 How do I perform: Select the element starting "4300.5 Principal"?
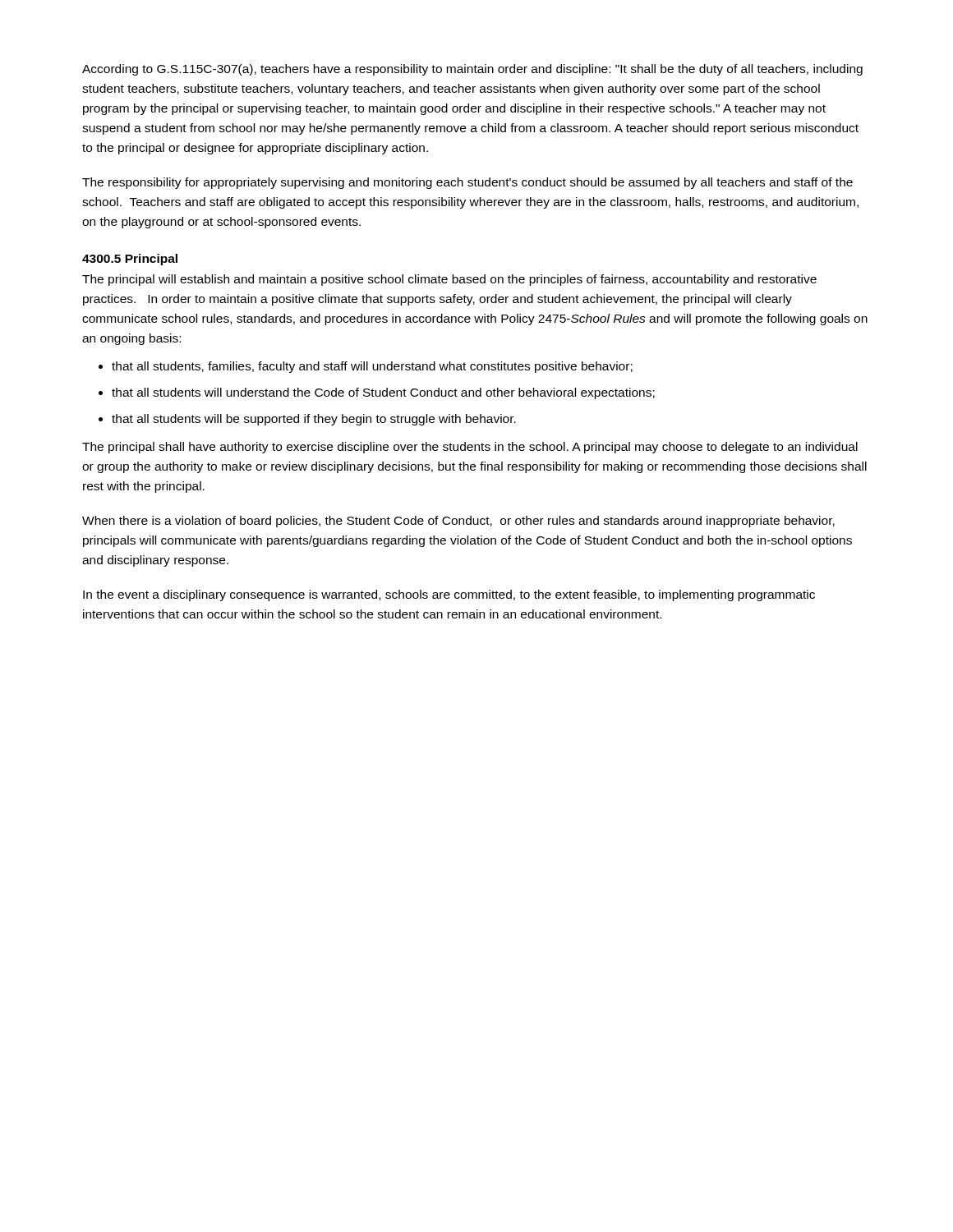(130, 258)
